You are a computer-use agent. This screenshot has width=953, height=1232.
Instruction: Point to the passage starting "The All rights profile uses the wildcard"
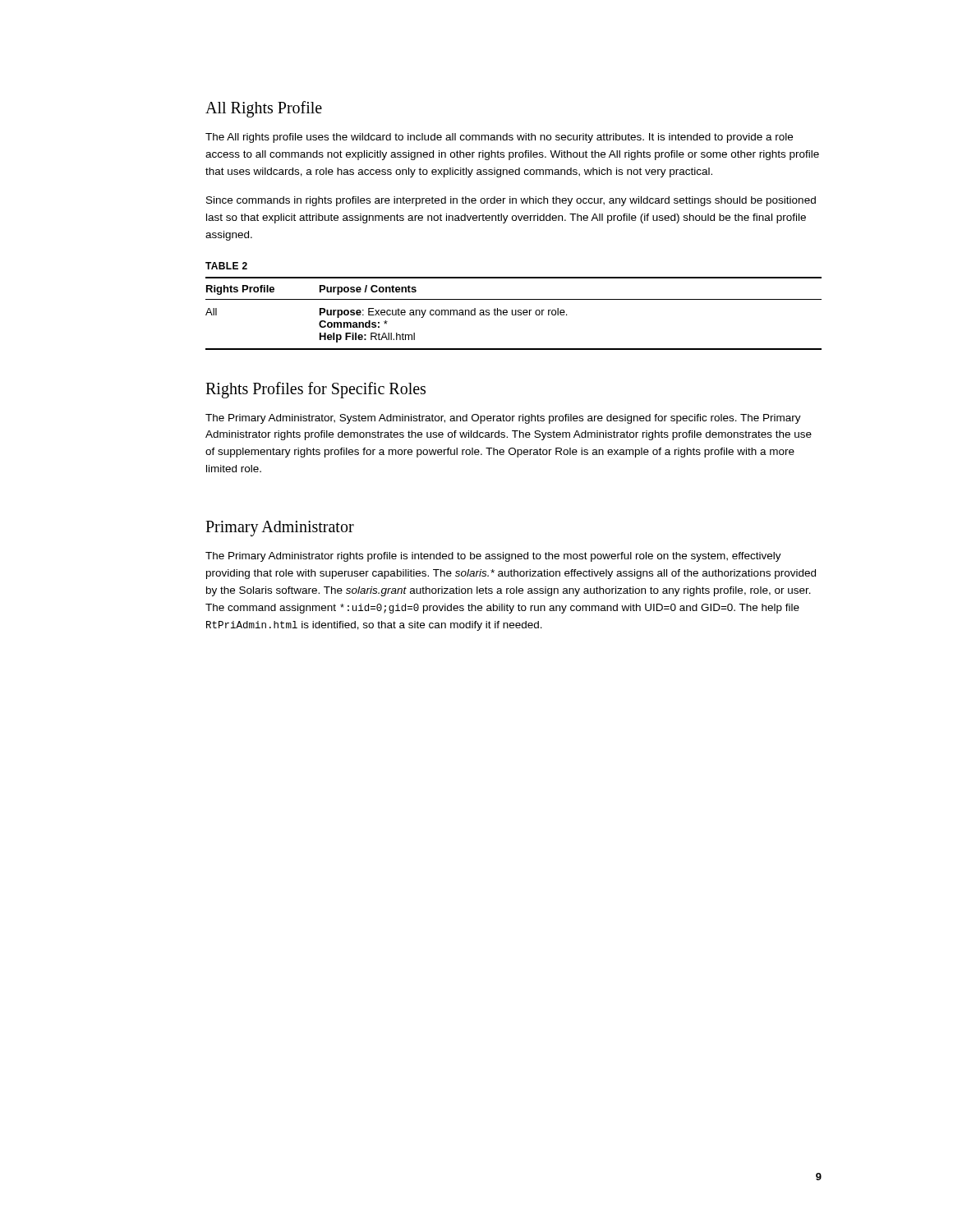coord(512,154)
